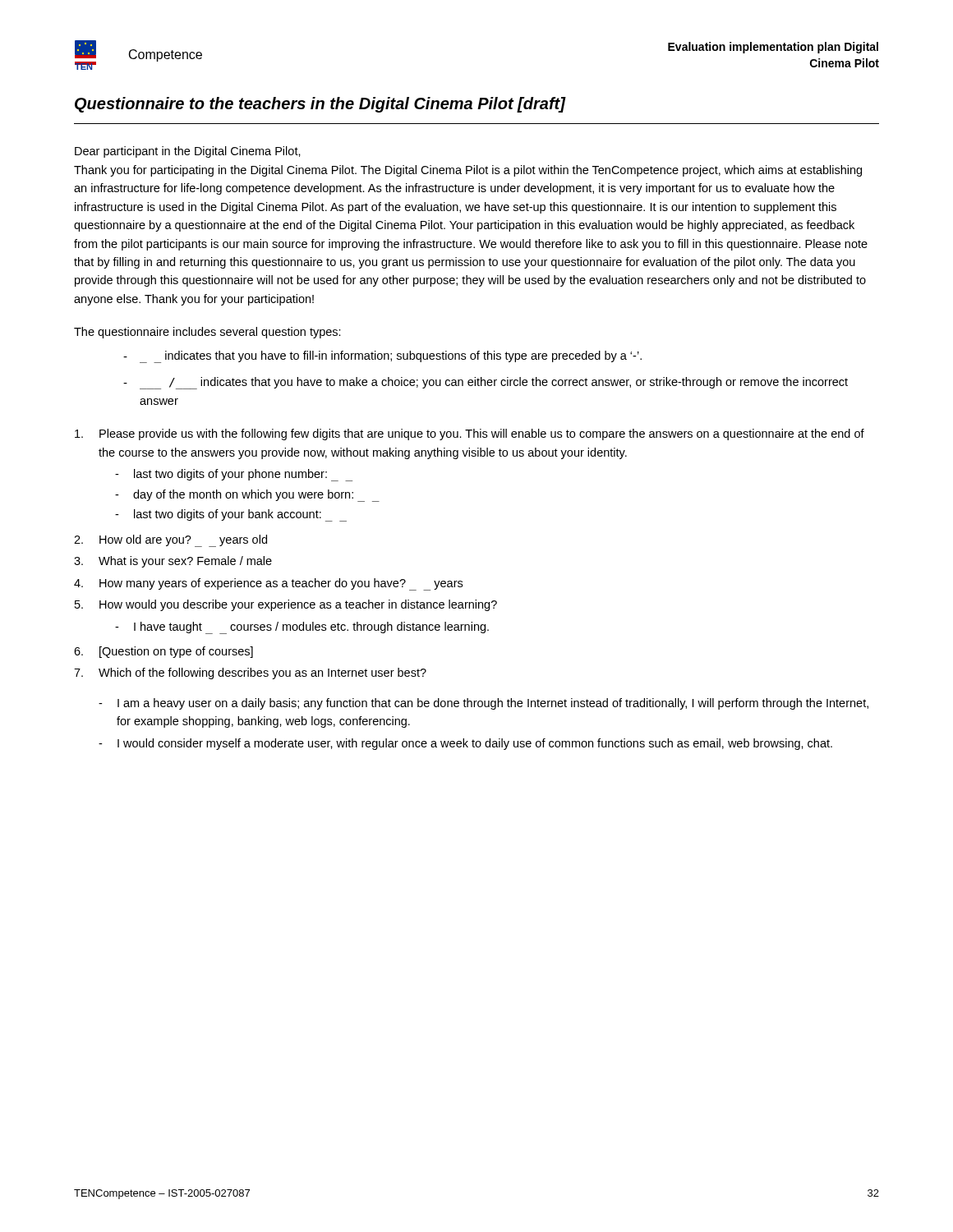Locate the block of text that opens with "Please provide us with the following few"

coord(470,434)
